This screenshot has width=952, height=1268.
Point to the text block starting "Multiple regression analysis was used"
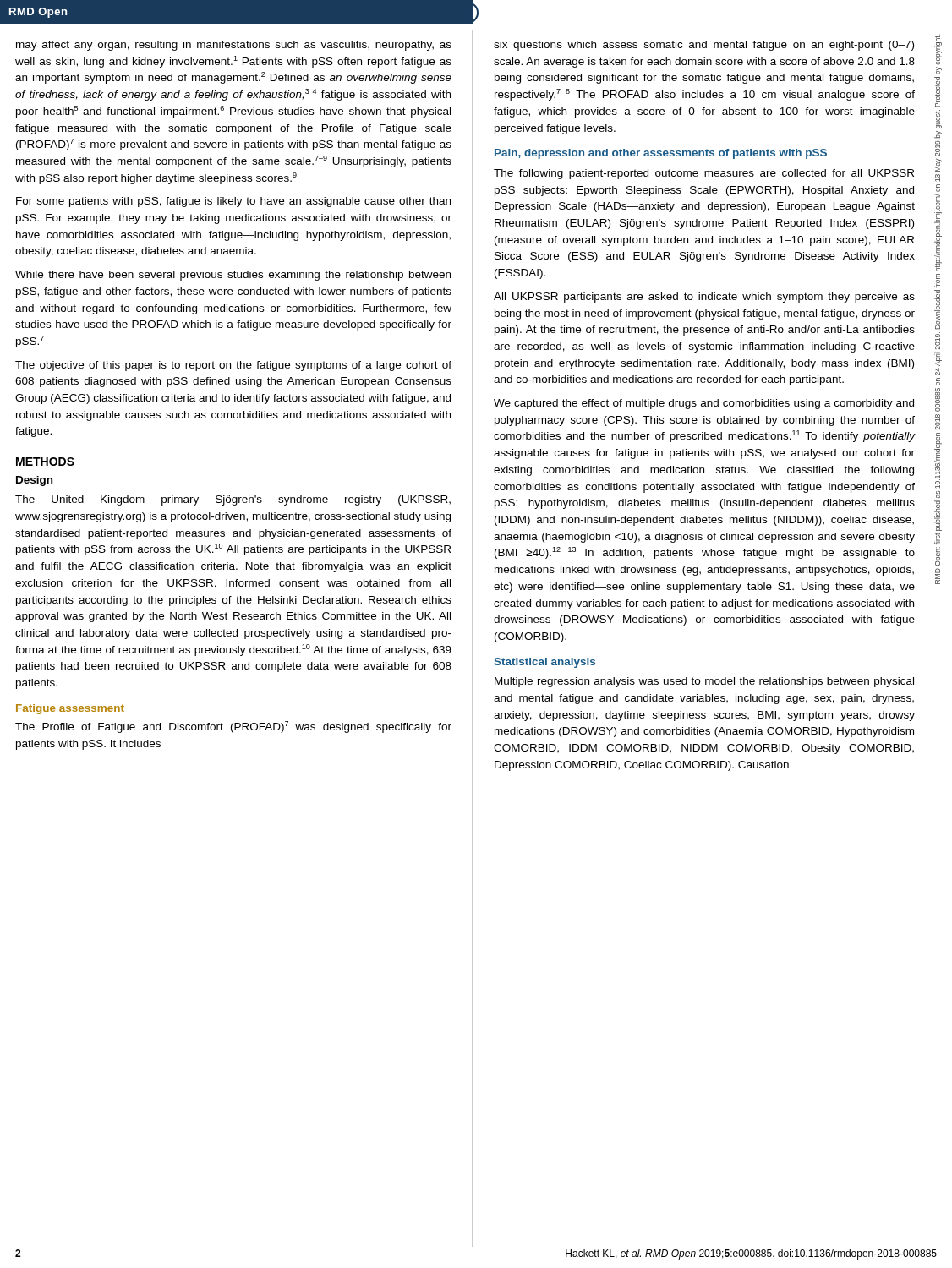point(704,723)
